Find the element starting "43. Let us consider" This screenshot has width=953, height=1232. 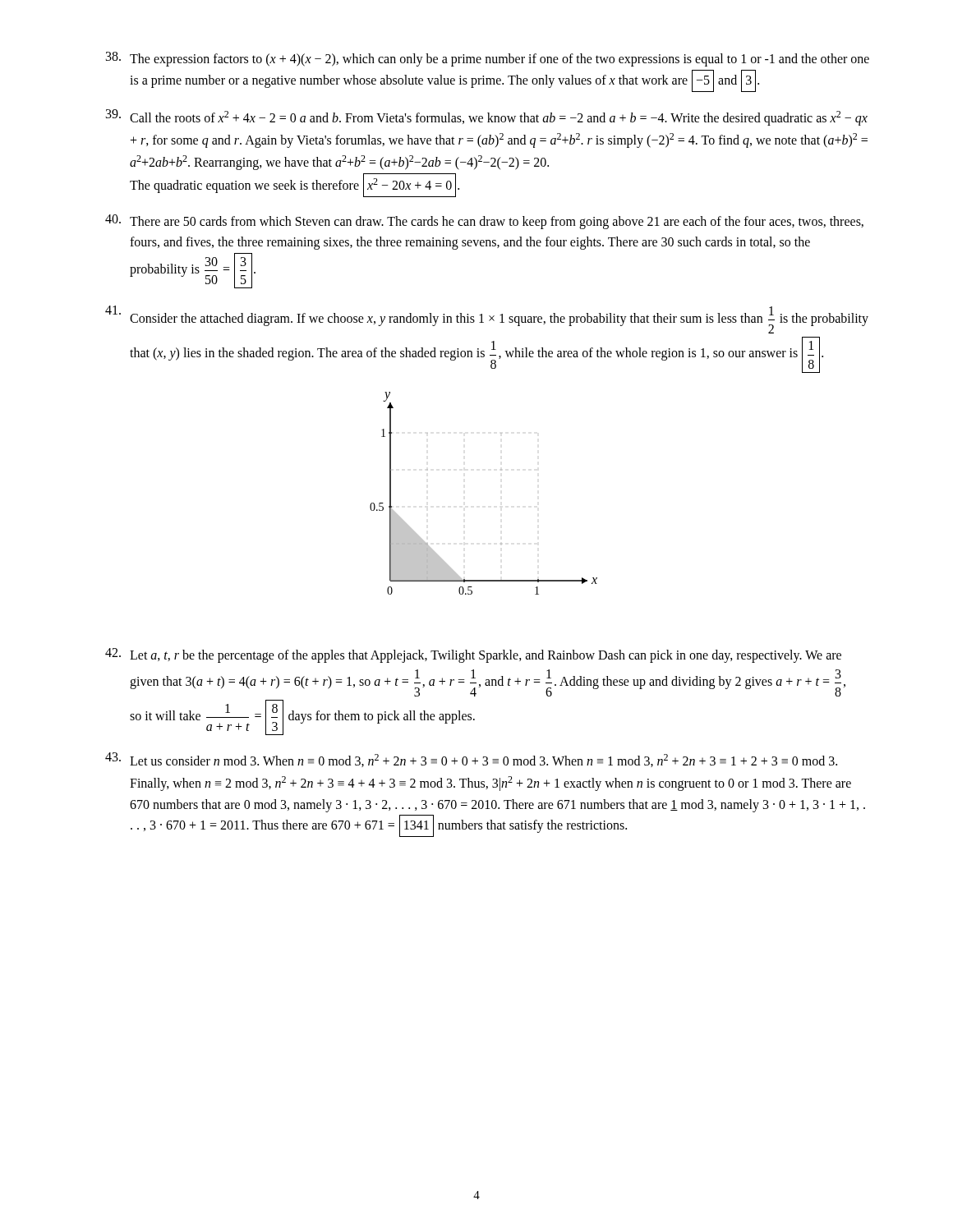point(476,794)
